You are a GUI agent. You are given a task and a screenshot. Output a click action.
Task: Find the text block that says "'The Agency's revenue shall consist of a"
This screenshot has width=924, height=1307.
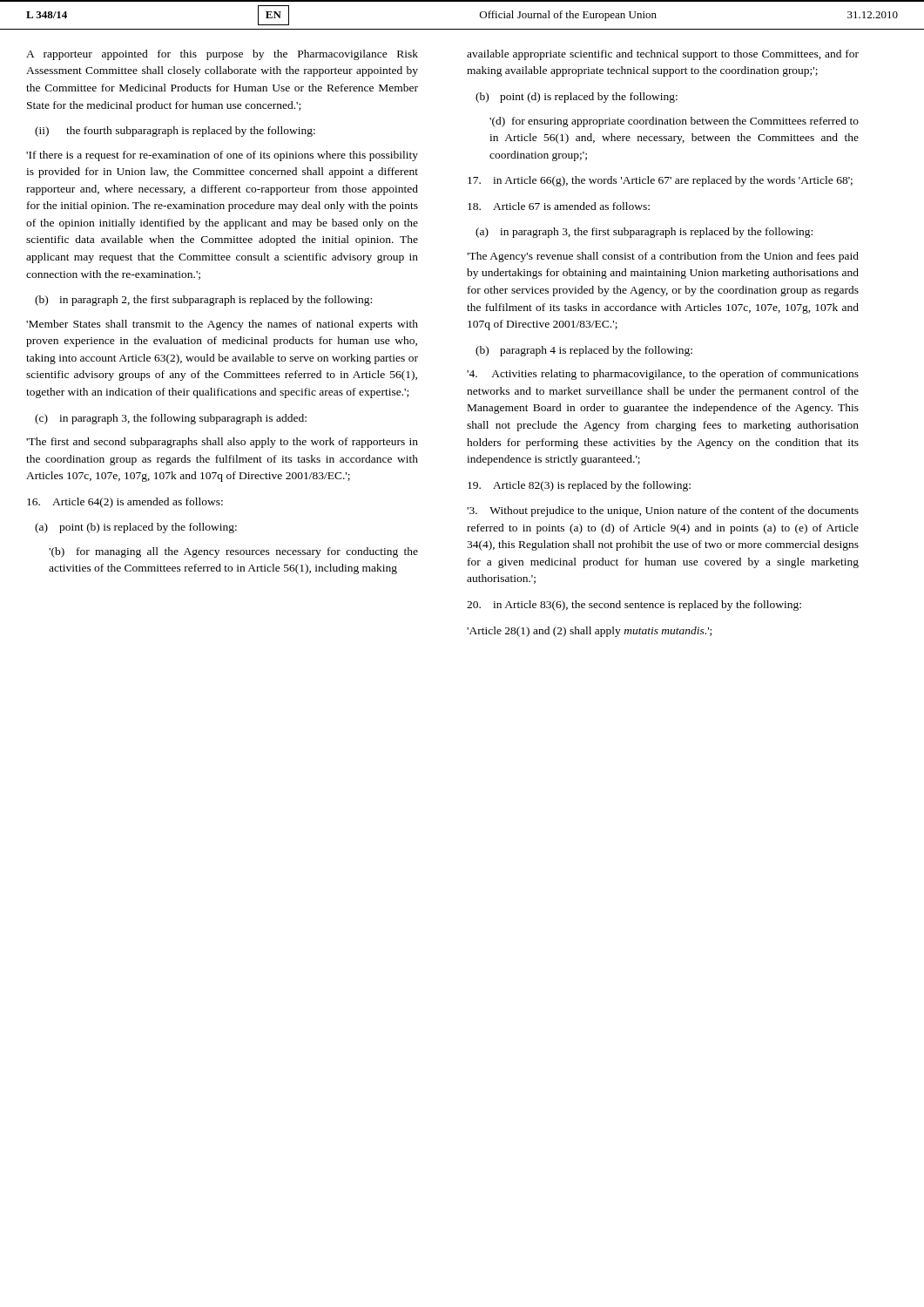[x=663, y=290]
